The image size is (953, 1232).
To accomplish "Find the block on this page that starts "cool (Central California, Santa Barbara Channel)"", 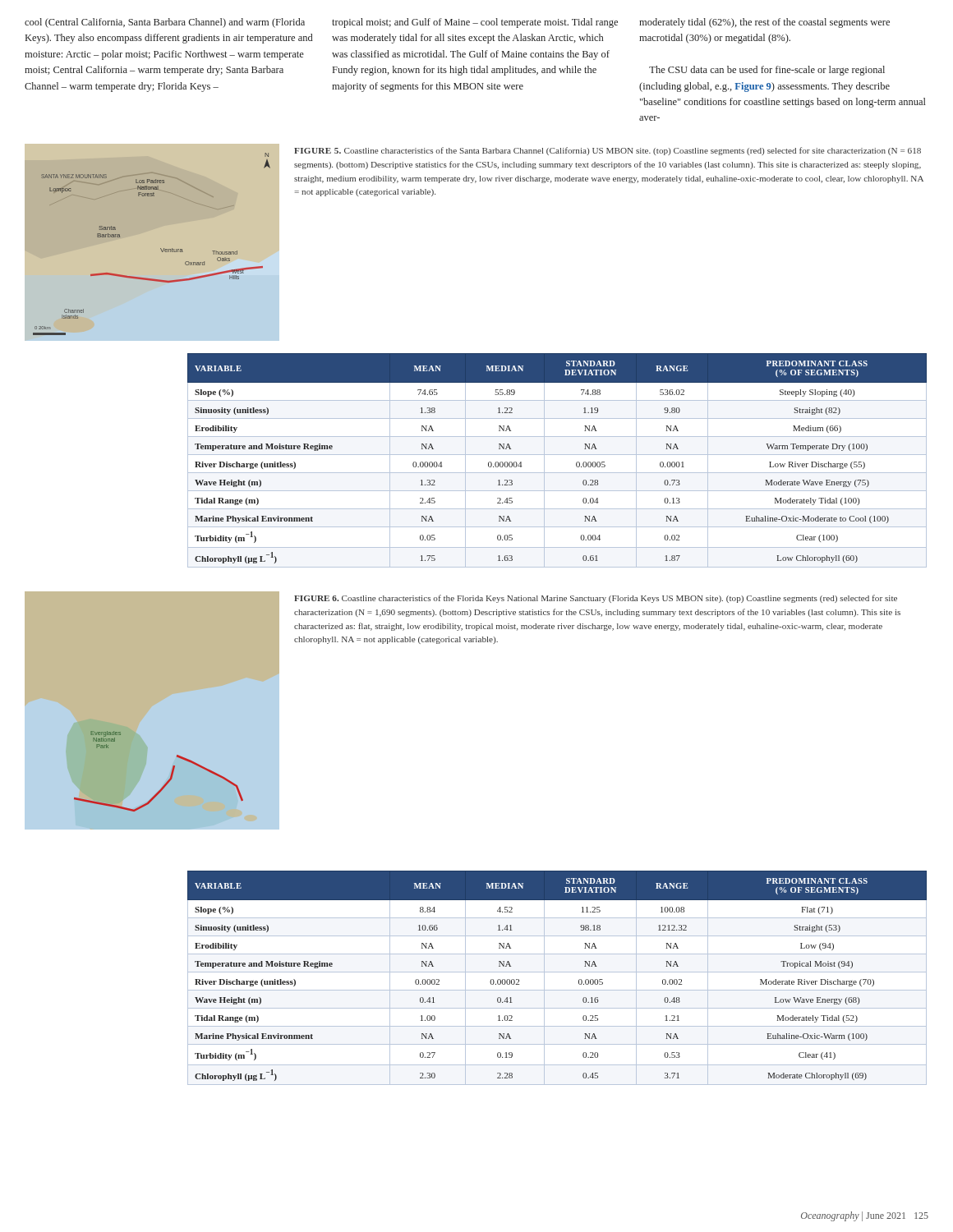I will pos(169,54).
